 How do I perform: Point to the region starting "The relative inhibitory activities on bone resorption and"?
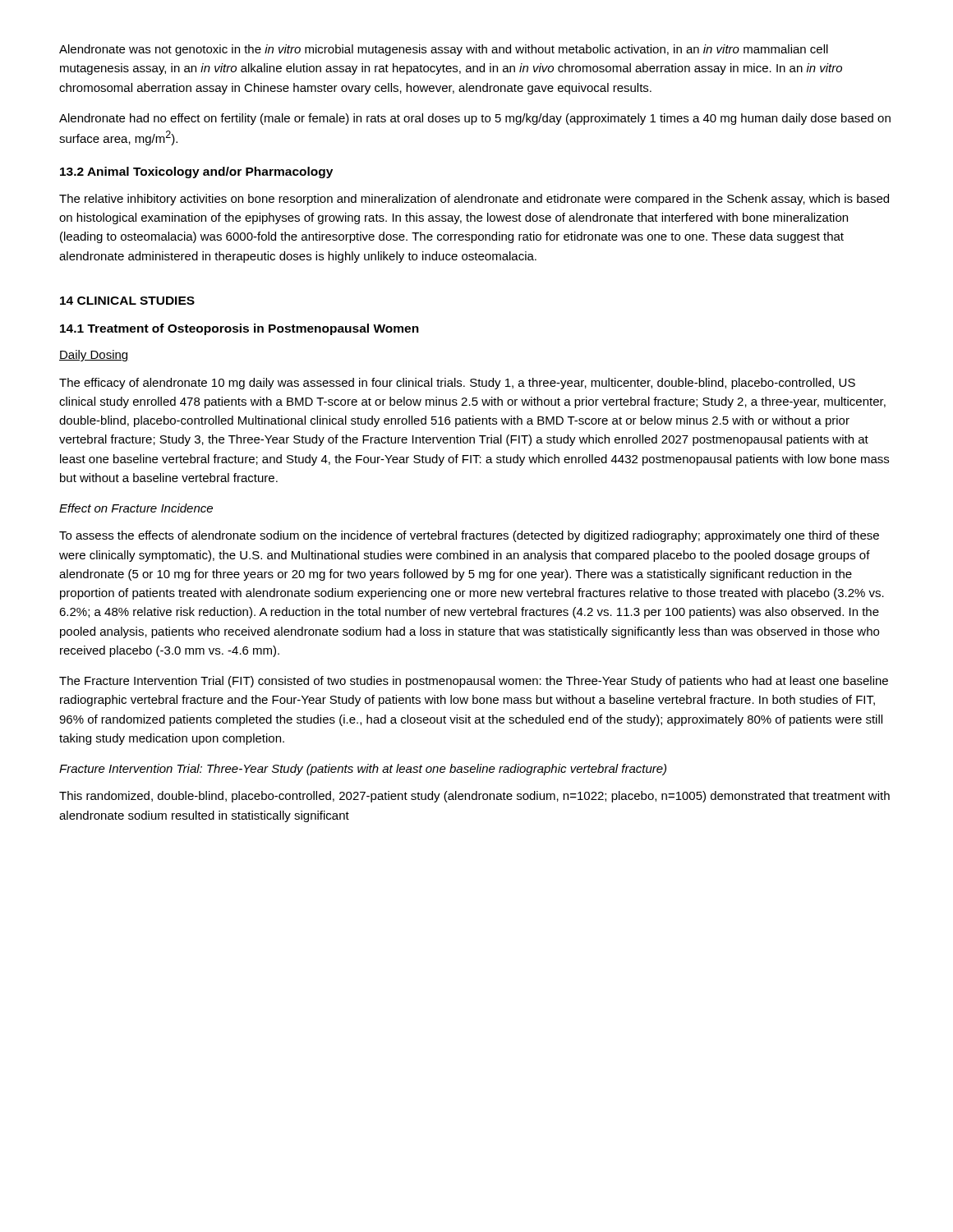pyautogui.click(x=474, y=227)
